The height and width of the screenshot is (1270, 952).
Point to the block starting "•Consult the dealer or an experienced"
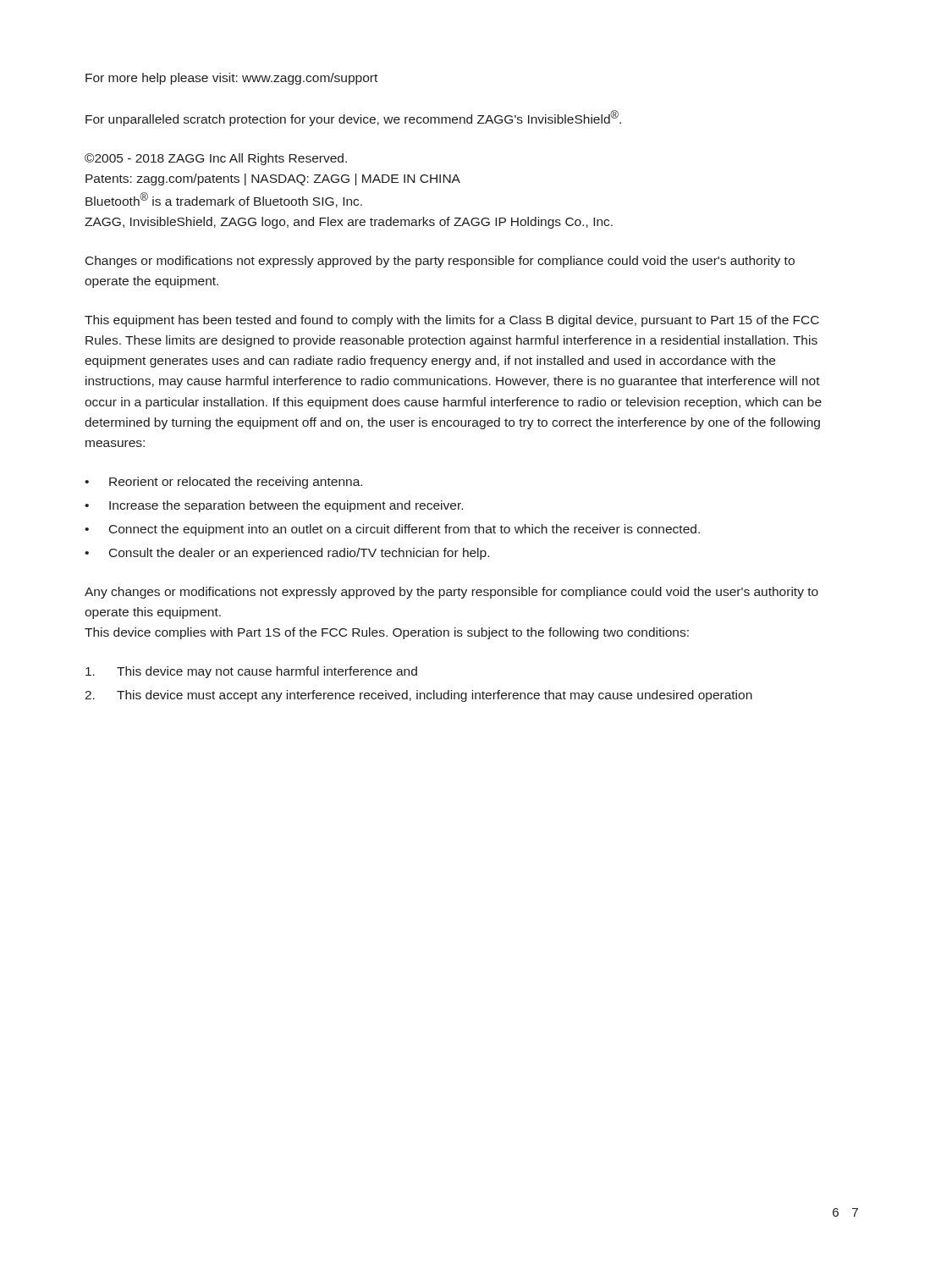pyautogui.click(x=463, y=553)
